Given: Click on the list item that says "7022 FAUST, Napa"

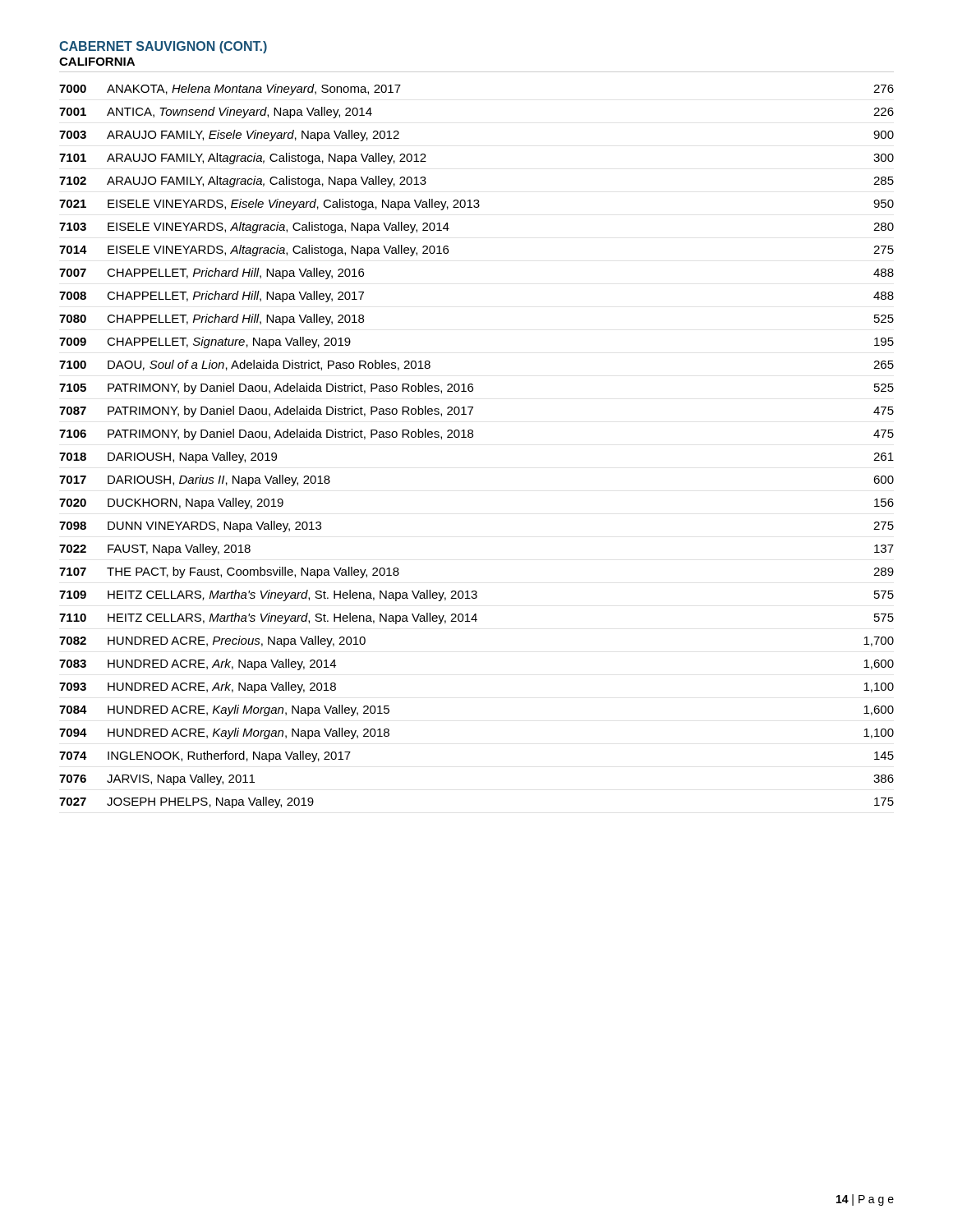Looking at the screenshot, I should tap(70, 551).
